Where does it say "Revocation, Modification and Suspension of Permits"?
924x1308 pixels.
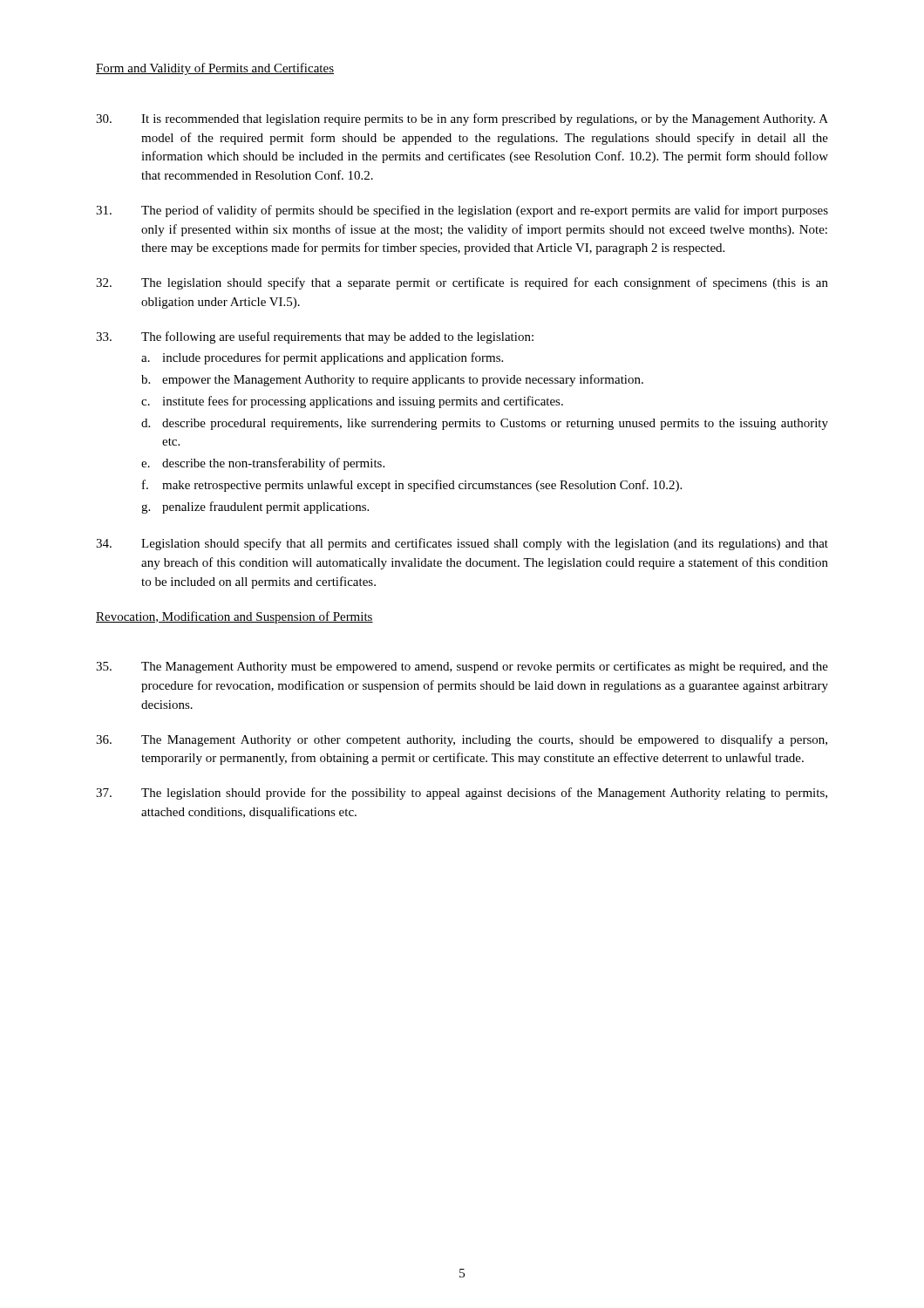tap(234, 617)
